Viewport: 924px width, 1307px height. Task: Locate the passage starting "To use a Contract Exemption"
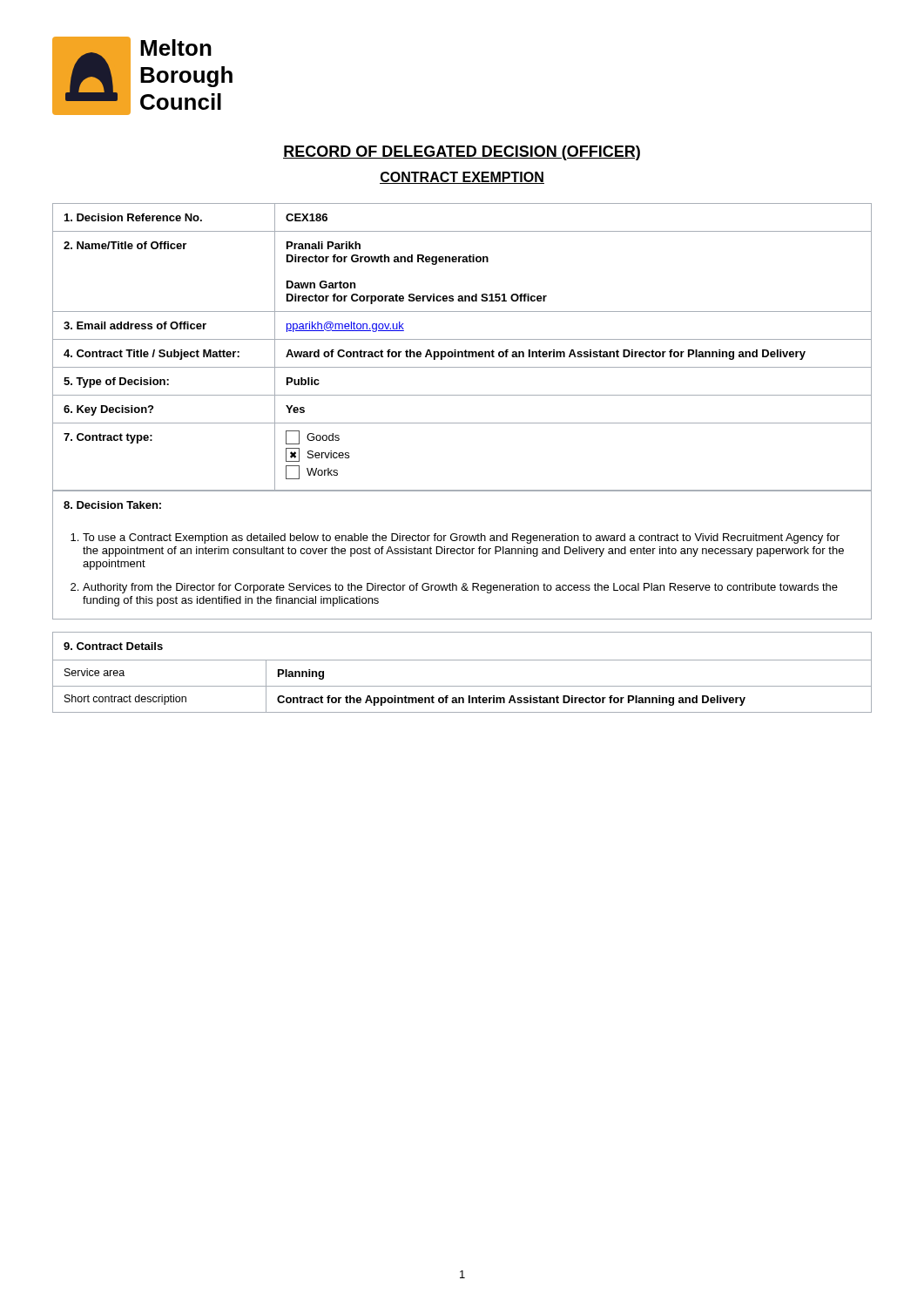[x=463, y=550]
